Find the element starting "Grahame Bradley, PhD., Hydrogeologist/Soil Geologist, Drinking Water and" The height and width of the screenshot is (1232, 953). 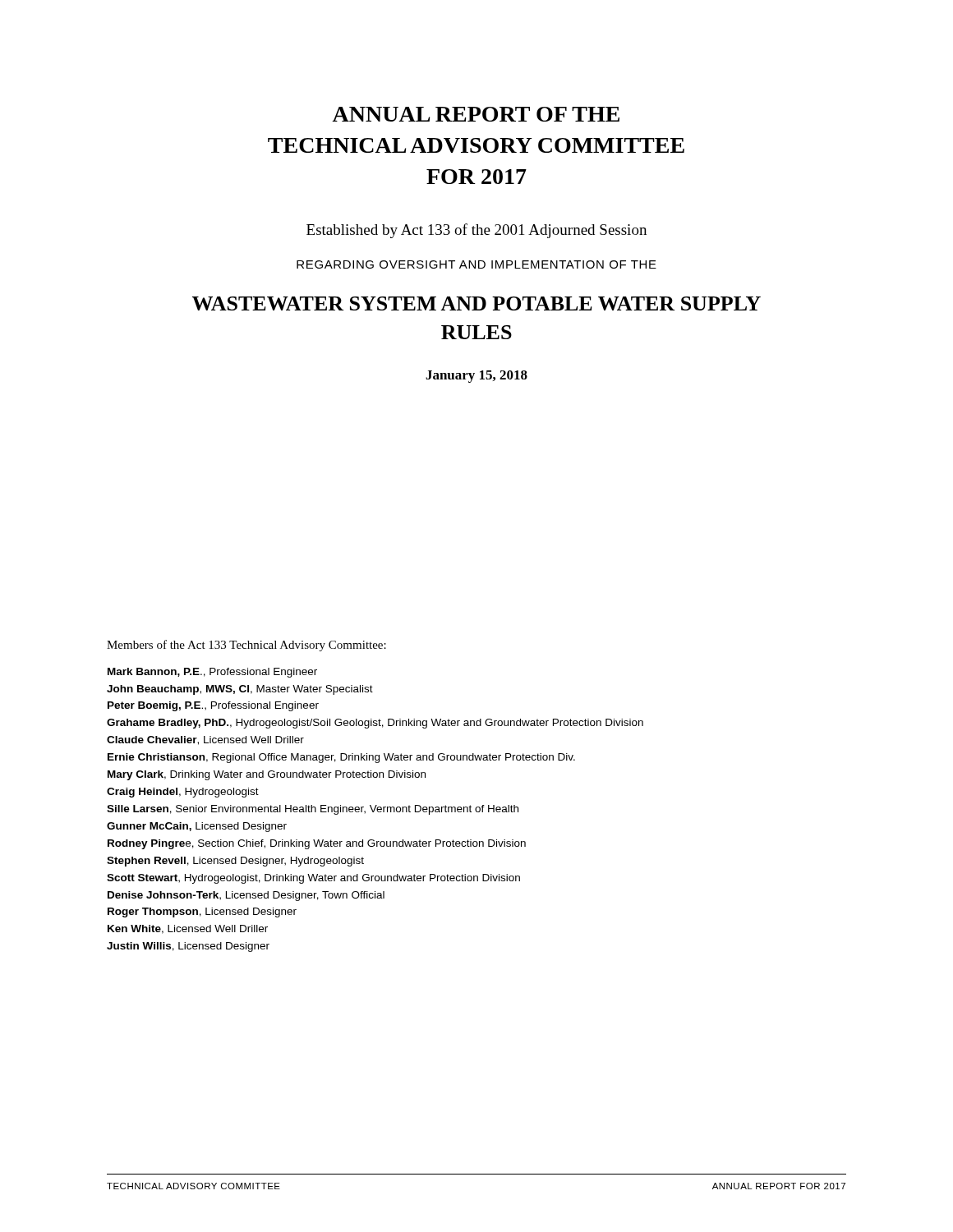[476, 723]
